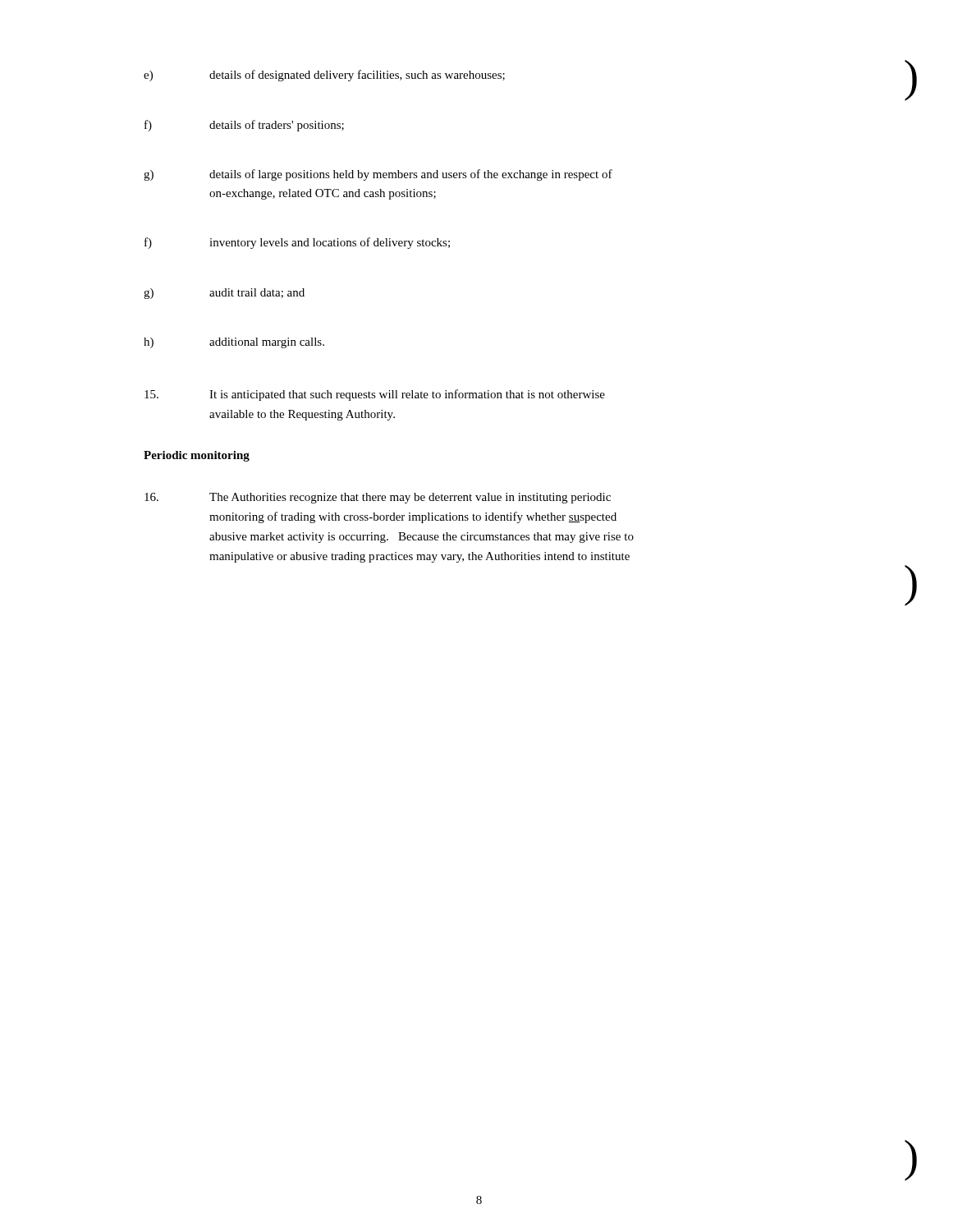Image resolution: width=958 pixels, height=1232 pixels.
Task: Select the block starting "The Authorities recognize that there"
Action: (x=514, y=526)
